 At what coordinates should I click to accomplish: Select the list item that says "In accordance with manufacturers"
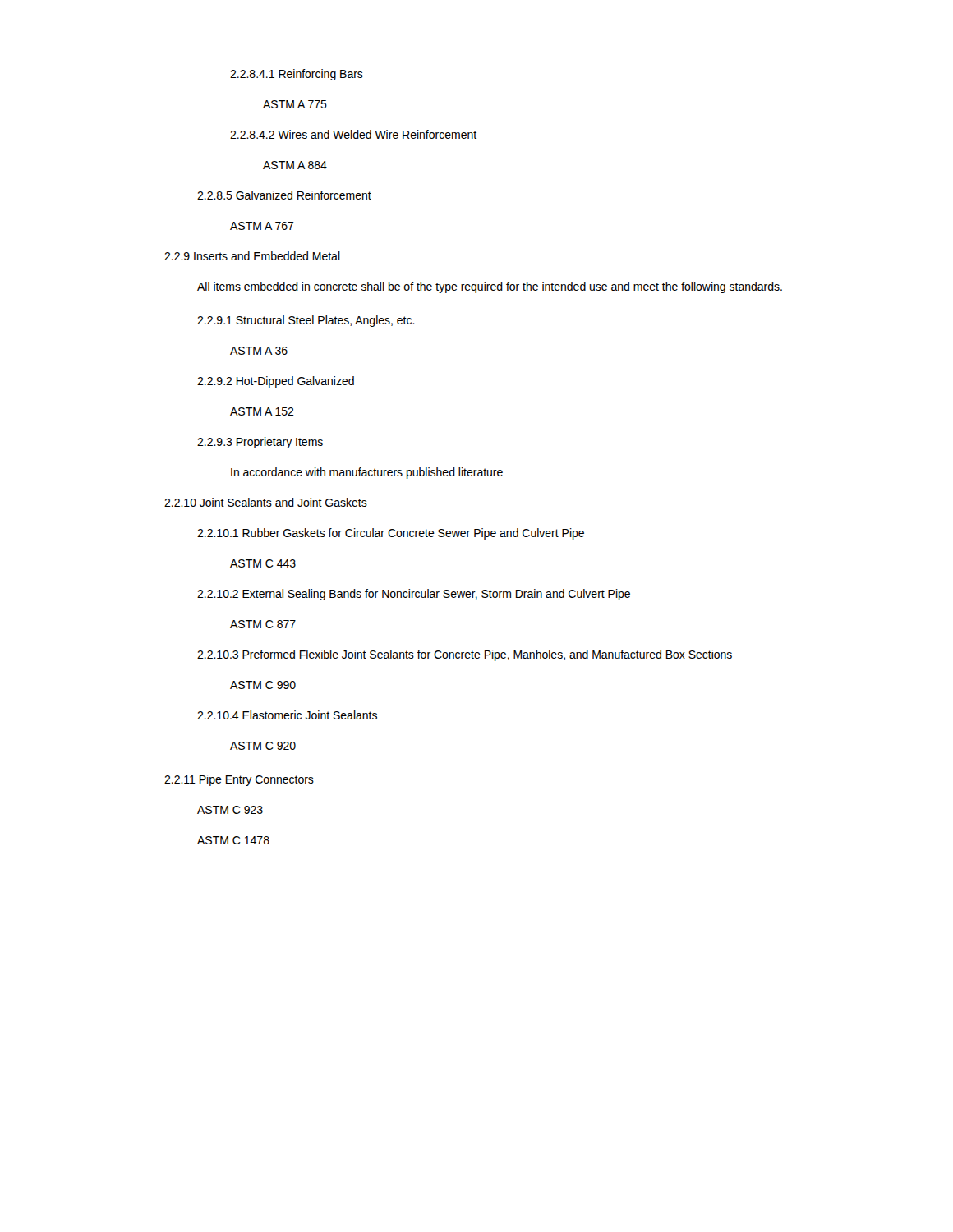(367, 472)
